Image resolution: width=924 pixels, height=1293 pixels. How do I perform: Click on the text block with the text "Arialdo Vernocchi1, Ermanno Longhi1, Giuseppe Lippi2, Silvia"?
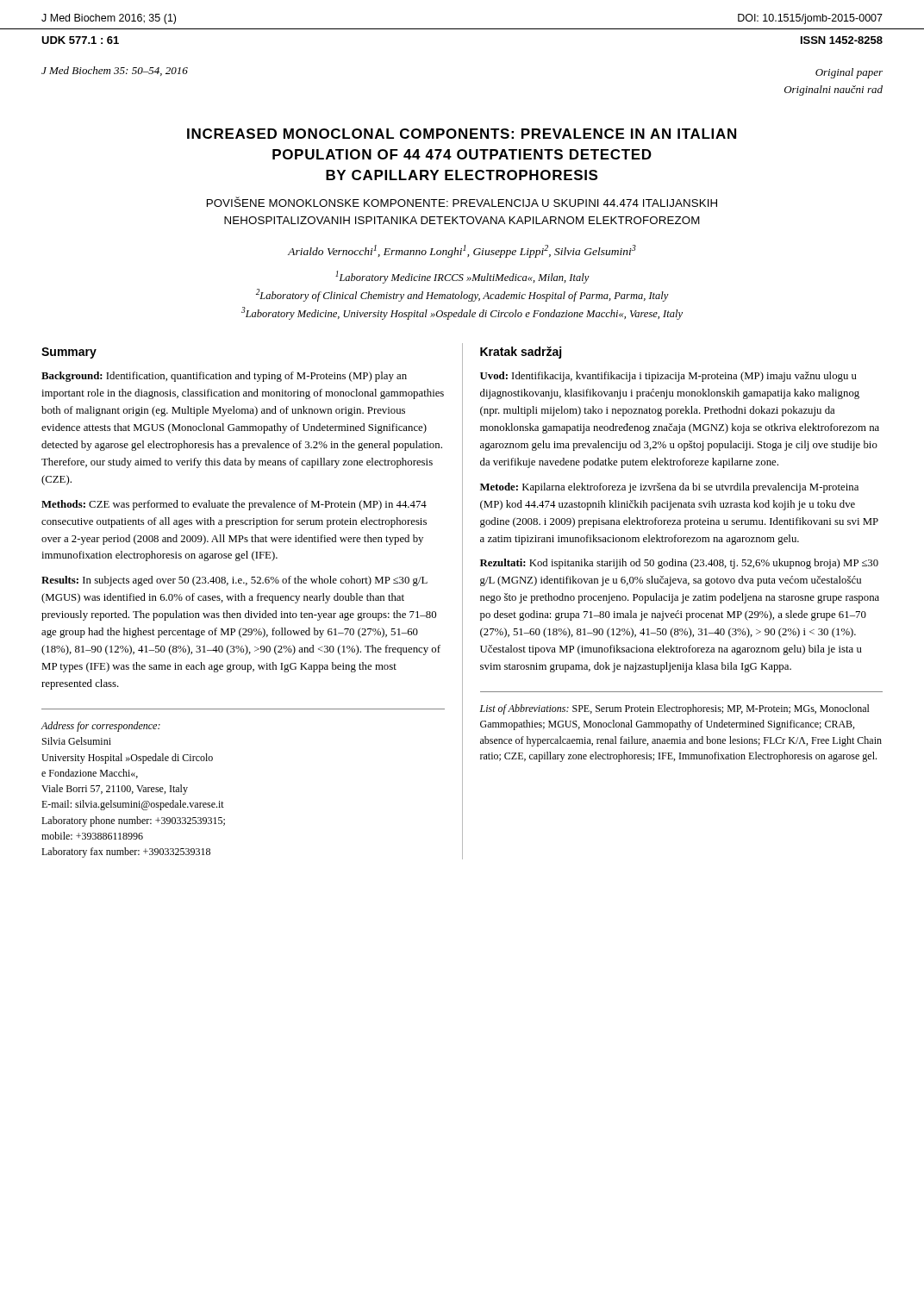pos(462,250)
